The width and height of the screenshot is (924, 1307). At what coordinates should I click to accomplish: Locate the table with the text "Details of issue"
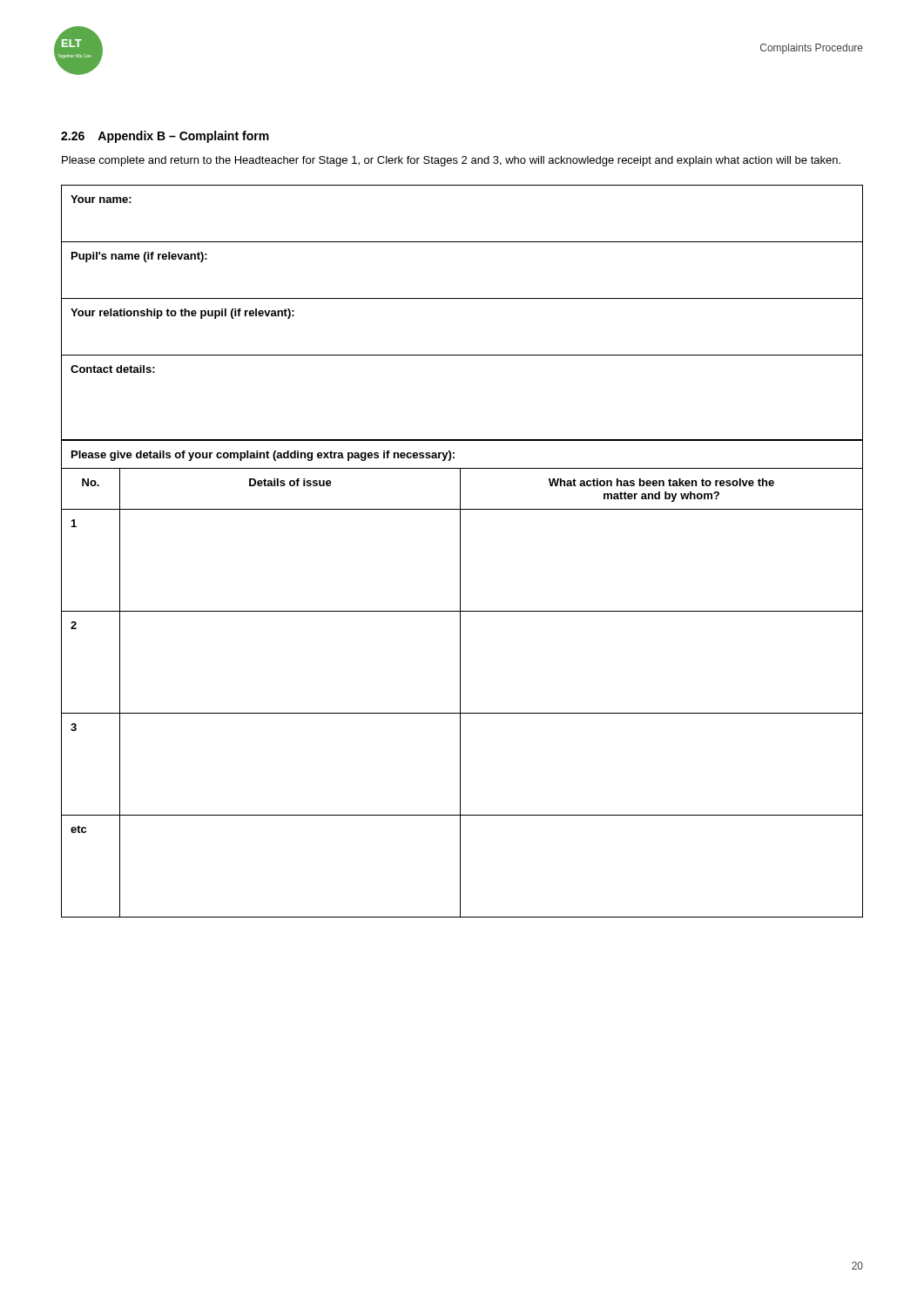462,678
